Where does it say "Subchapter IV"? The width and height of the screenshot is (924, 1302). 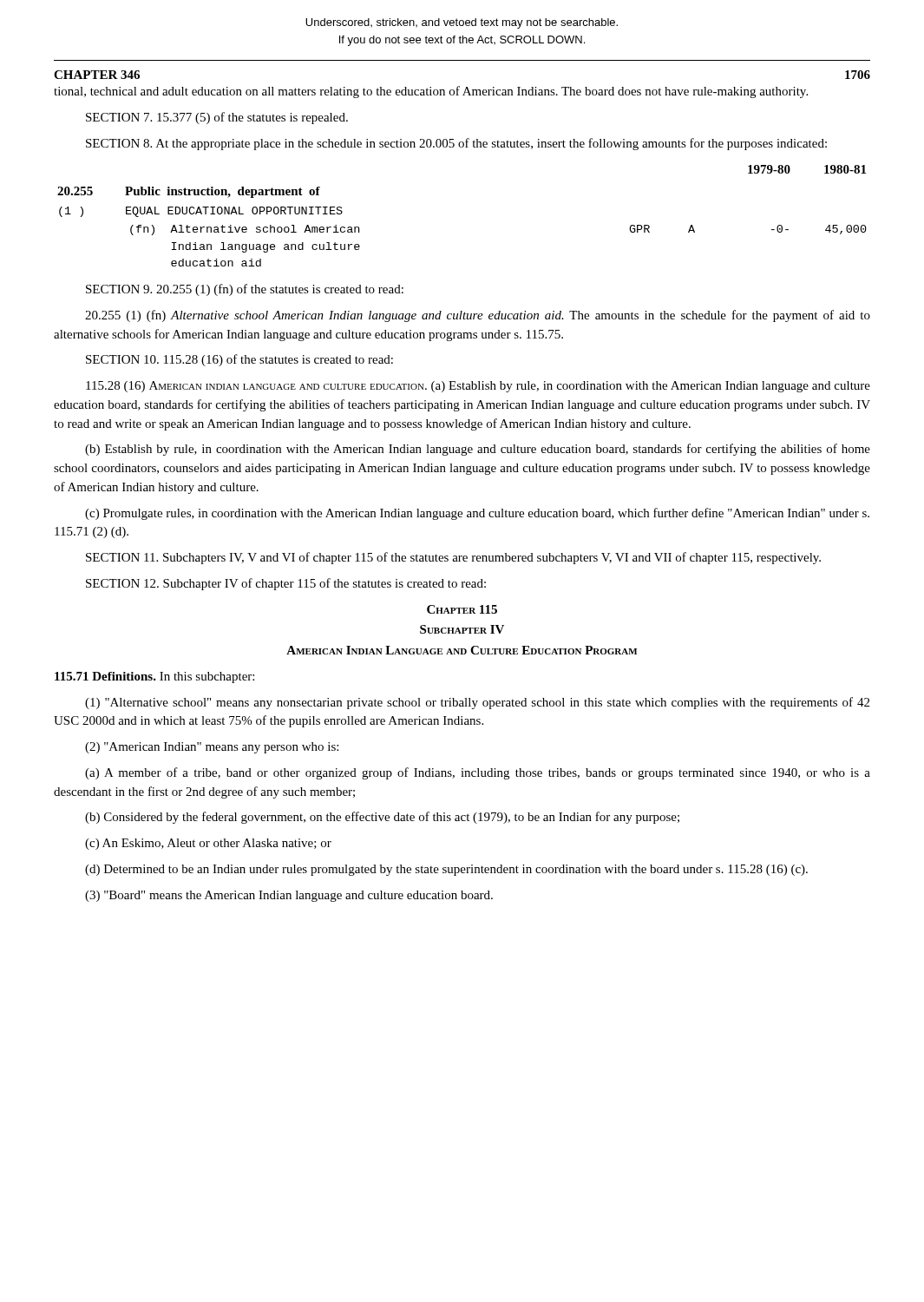pyautogui.click(x=462, y=630)
